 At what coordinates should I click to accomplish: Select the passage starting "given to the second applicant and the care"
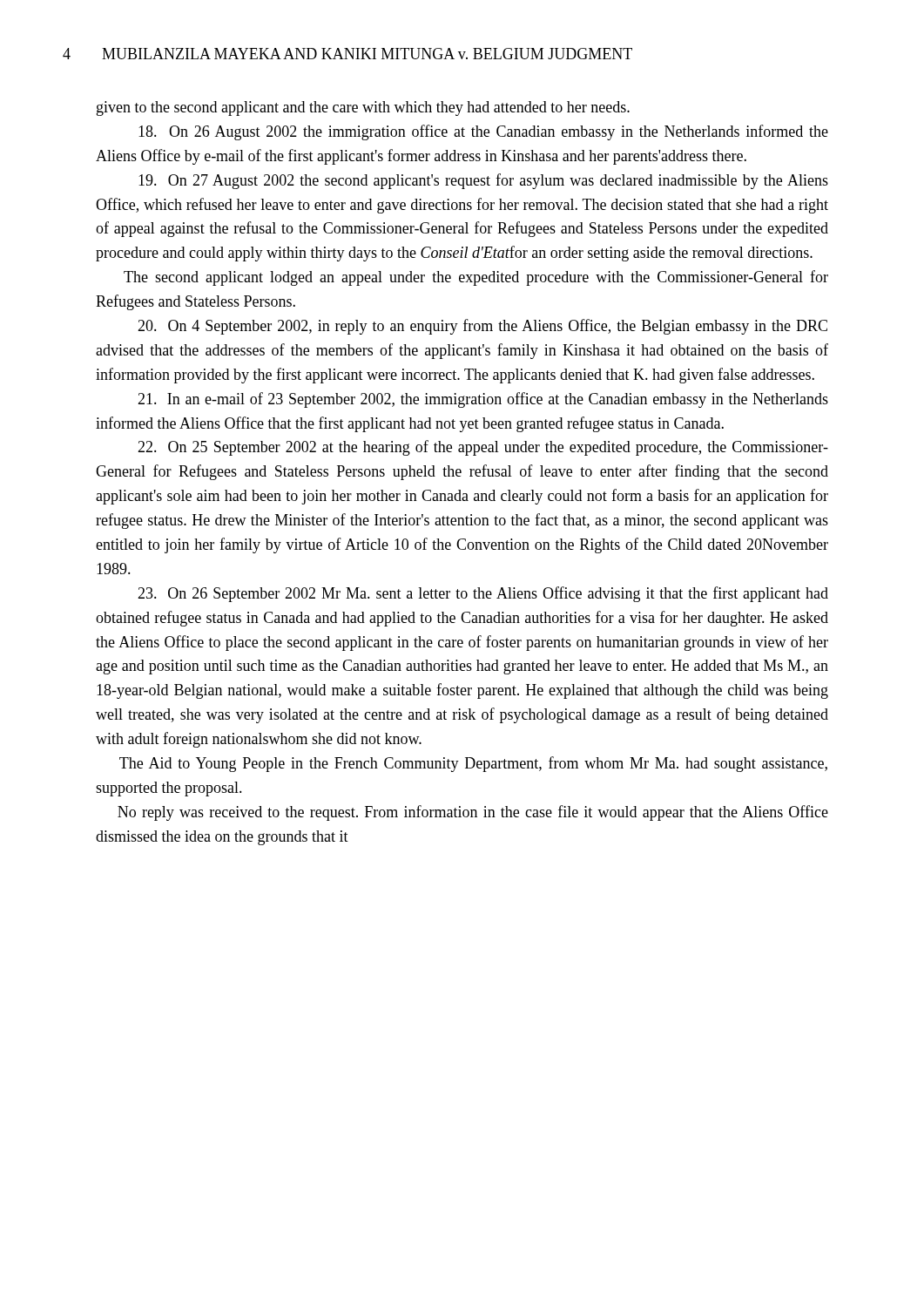pyautogui.click(x=363, y=107)
